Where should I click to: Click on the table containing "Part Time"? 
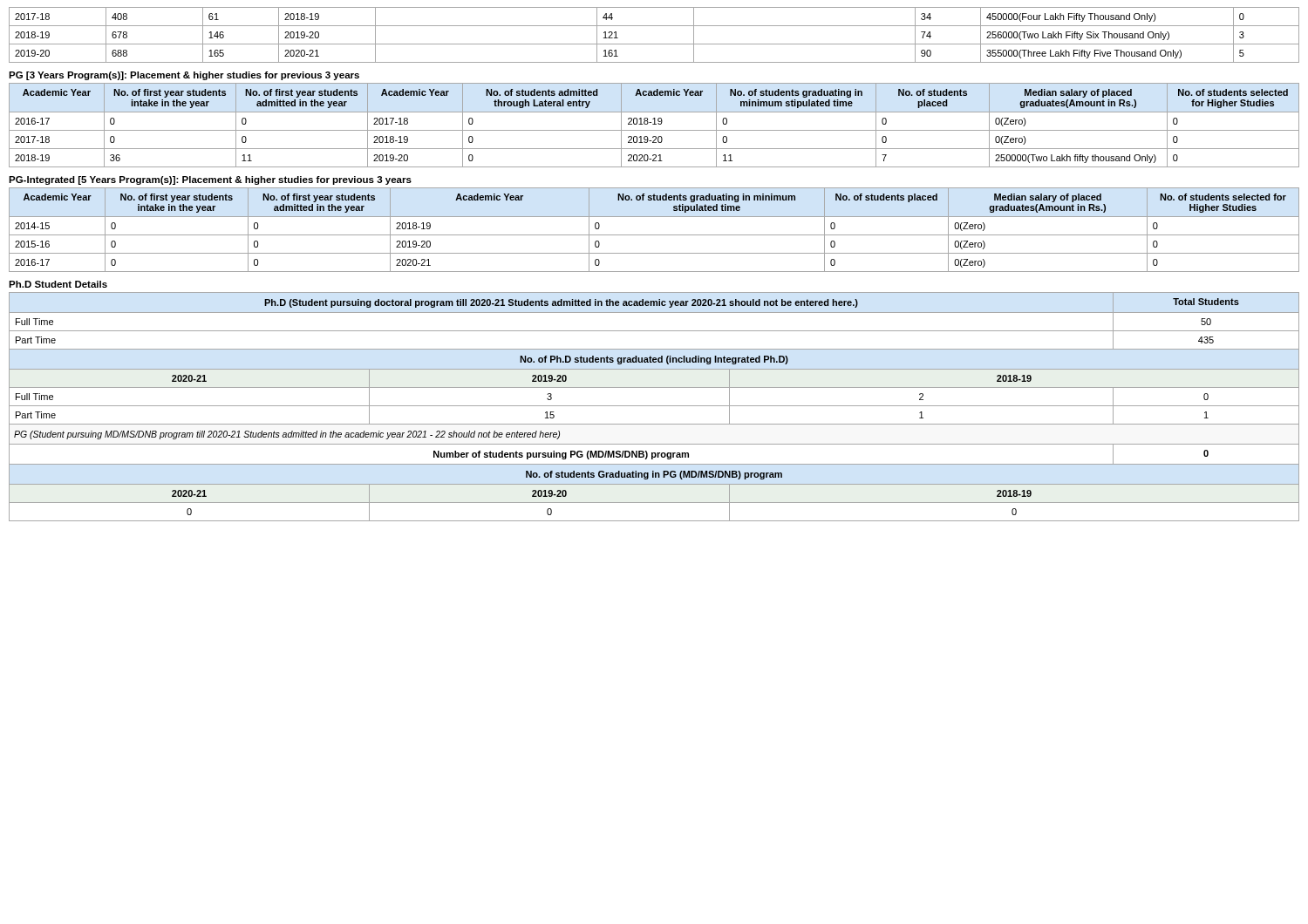[654, 407]
